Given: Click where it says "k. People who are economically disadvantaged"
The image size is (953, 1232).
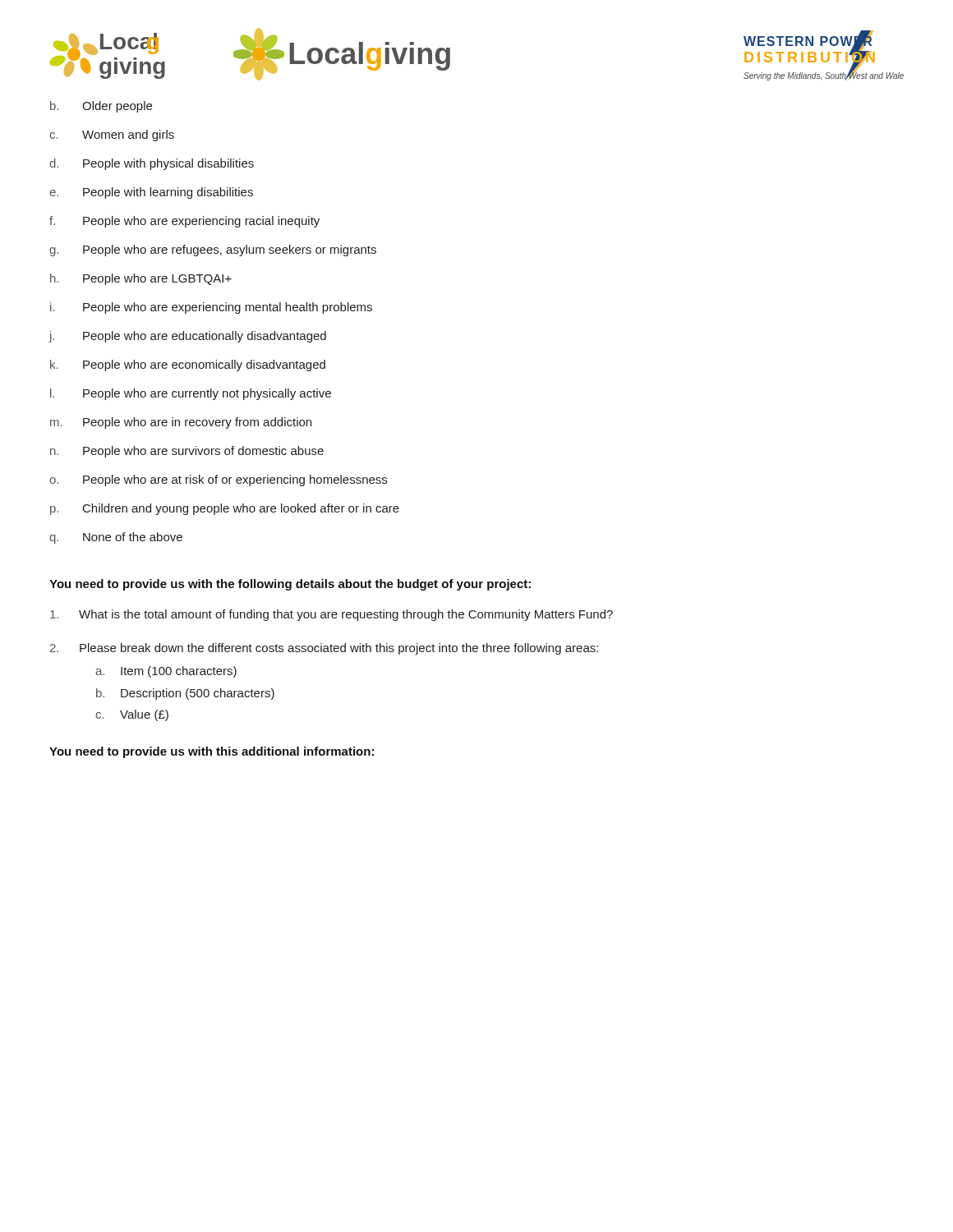Looking at the screenshot, I should [188, 365].
